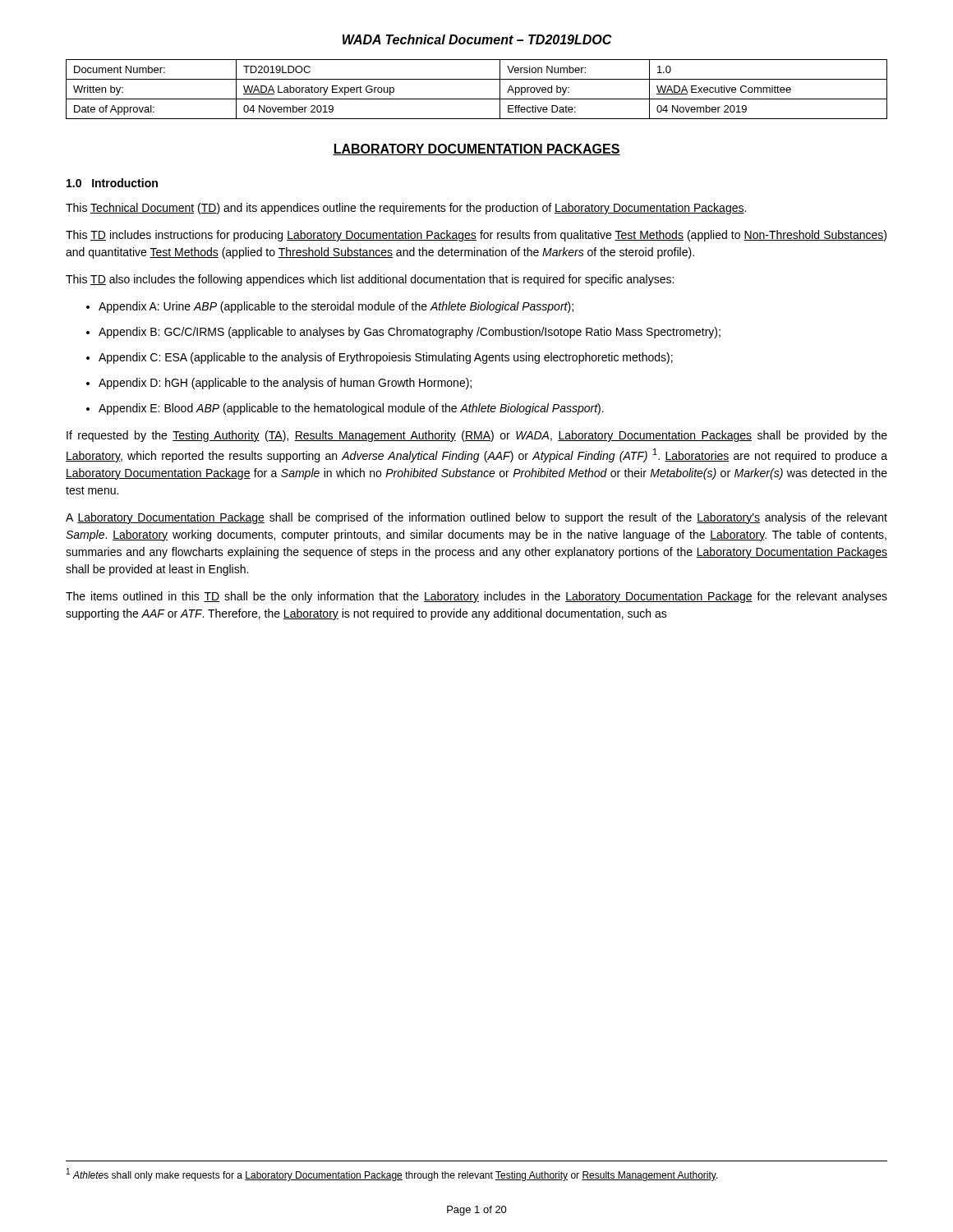
Task: Select the element starting "Appendix D: hGH (applicable"
Action: (x=286, y=383)
